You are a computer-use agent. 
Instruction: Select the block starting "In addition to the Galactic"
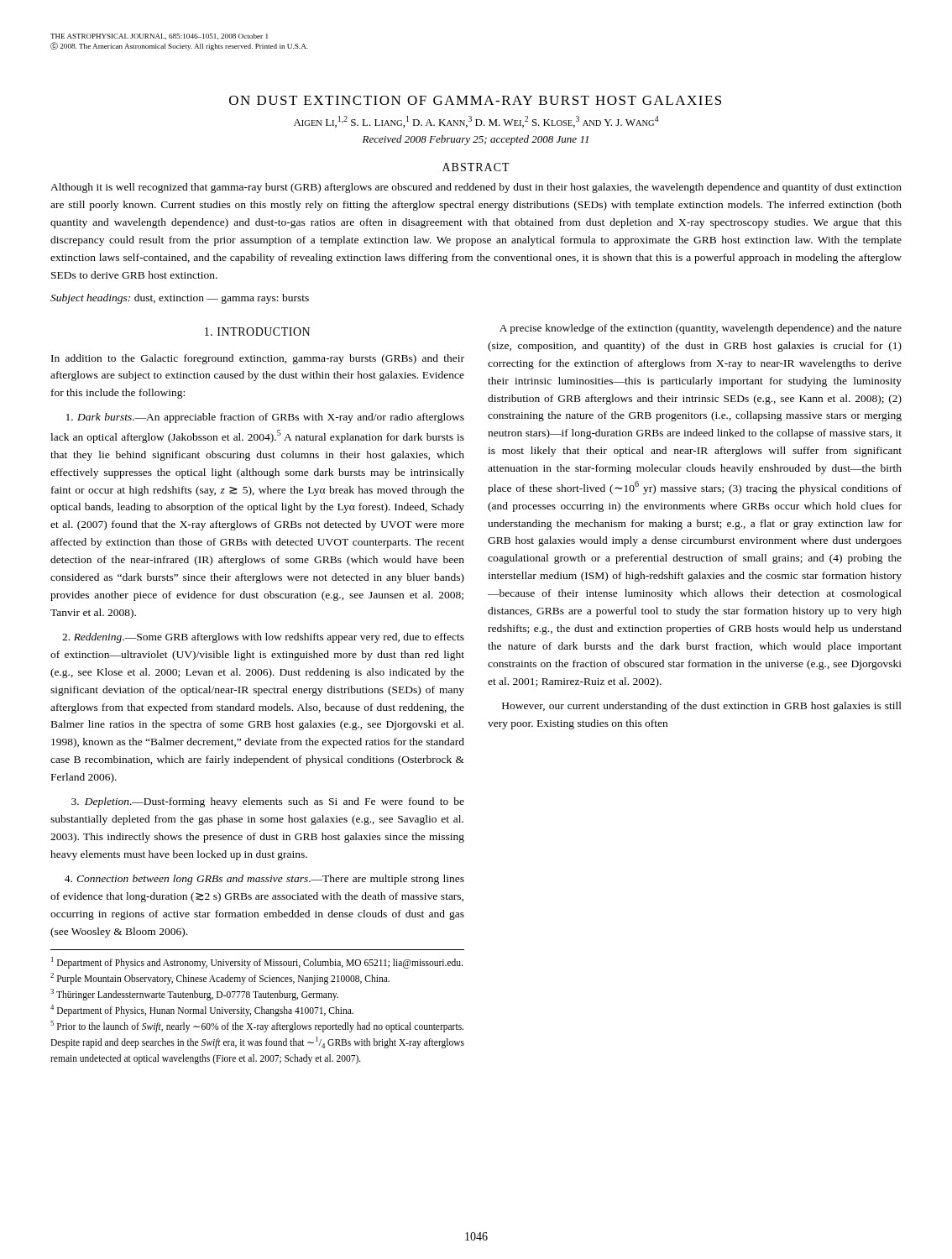coord(257,375)
